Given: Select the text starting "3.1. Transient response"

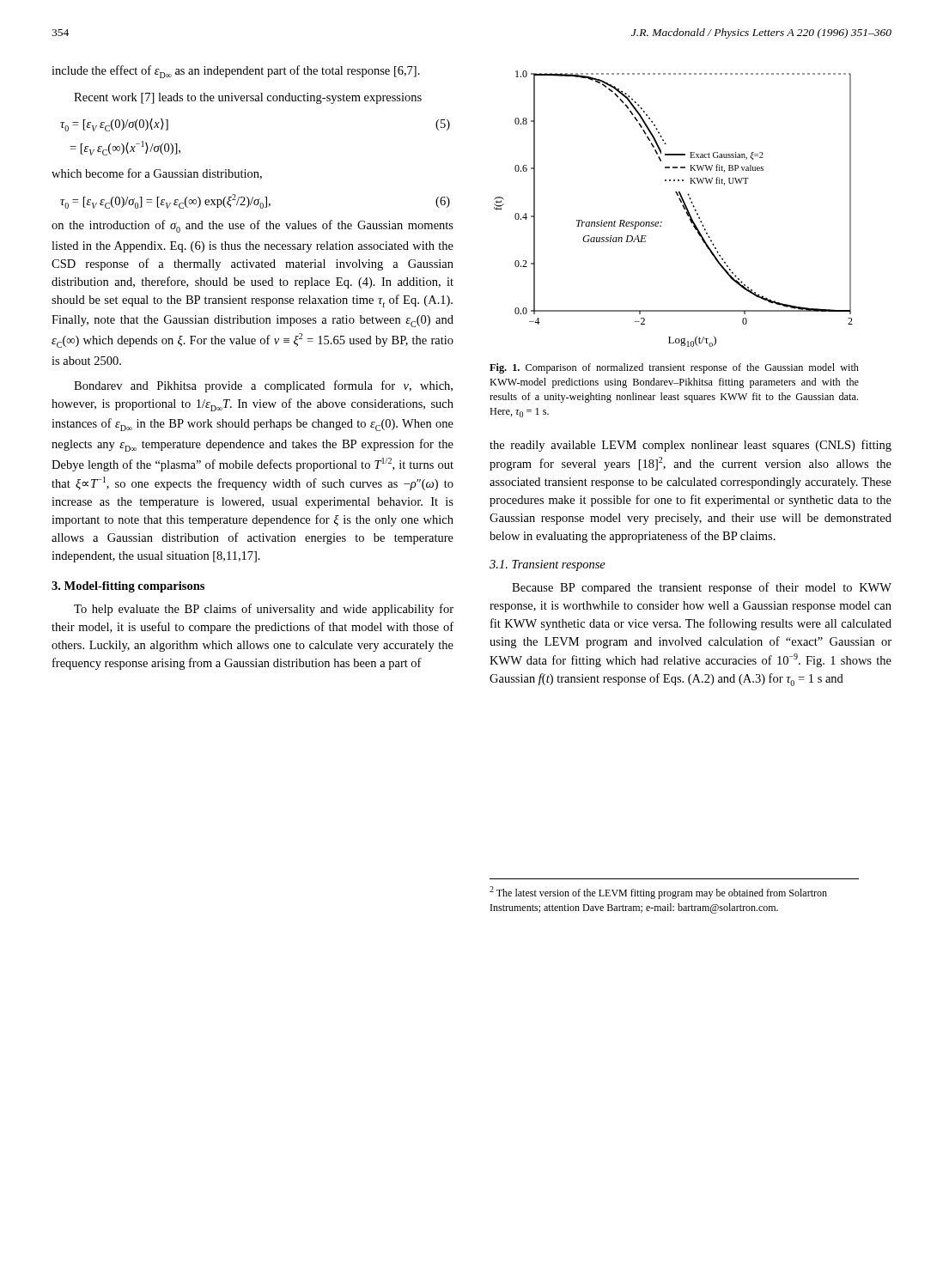Looking at the screenshot, I should pyautogui.click(x=547, y=564).
